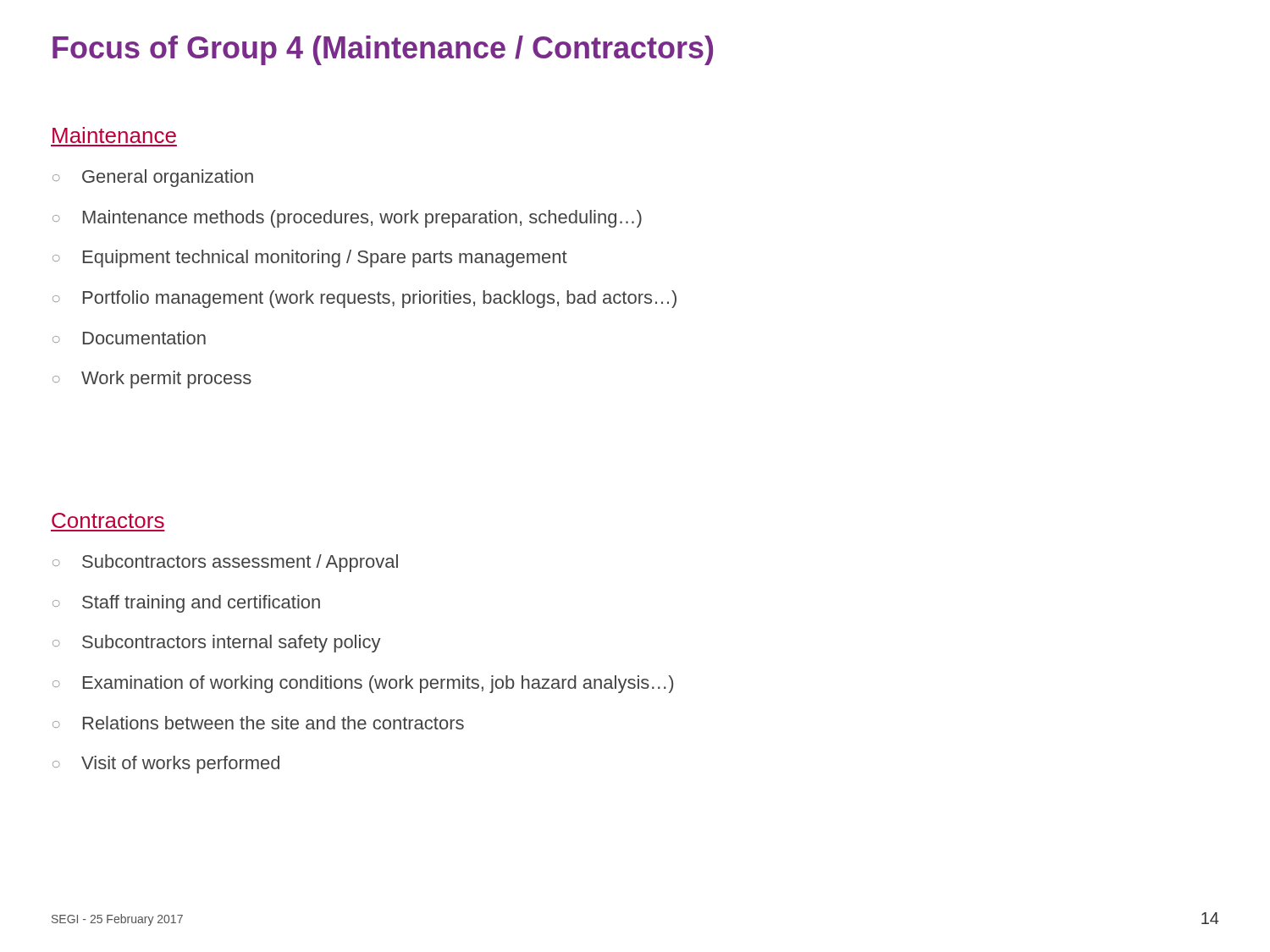
Task: Point to the text block starting "○ Staff training and certification"
Action: tap(186, 602)
